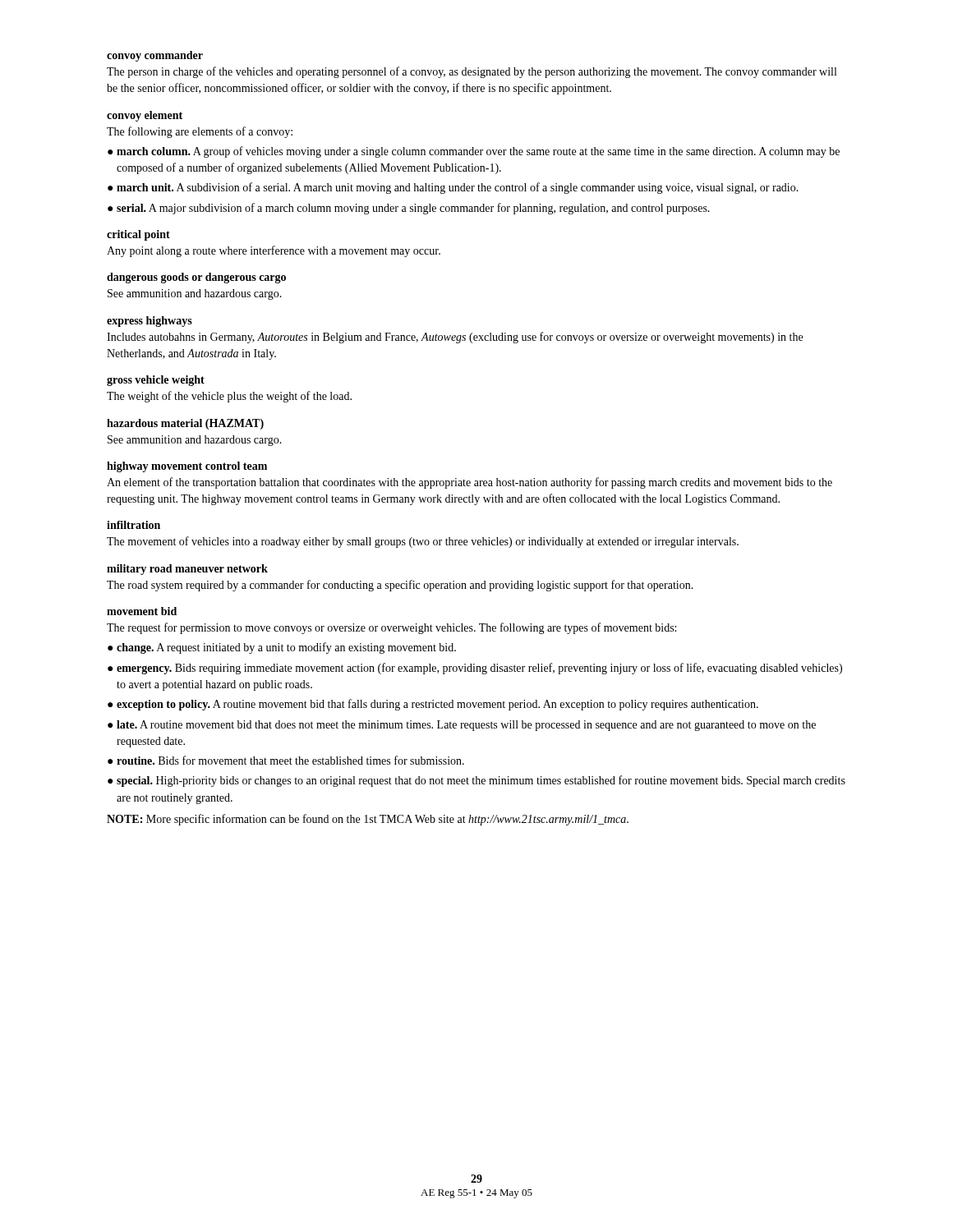Point to the block beginning "The movement of"
This screenshot has height=1232, width=953.
pos(476,543)
